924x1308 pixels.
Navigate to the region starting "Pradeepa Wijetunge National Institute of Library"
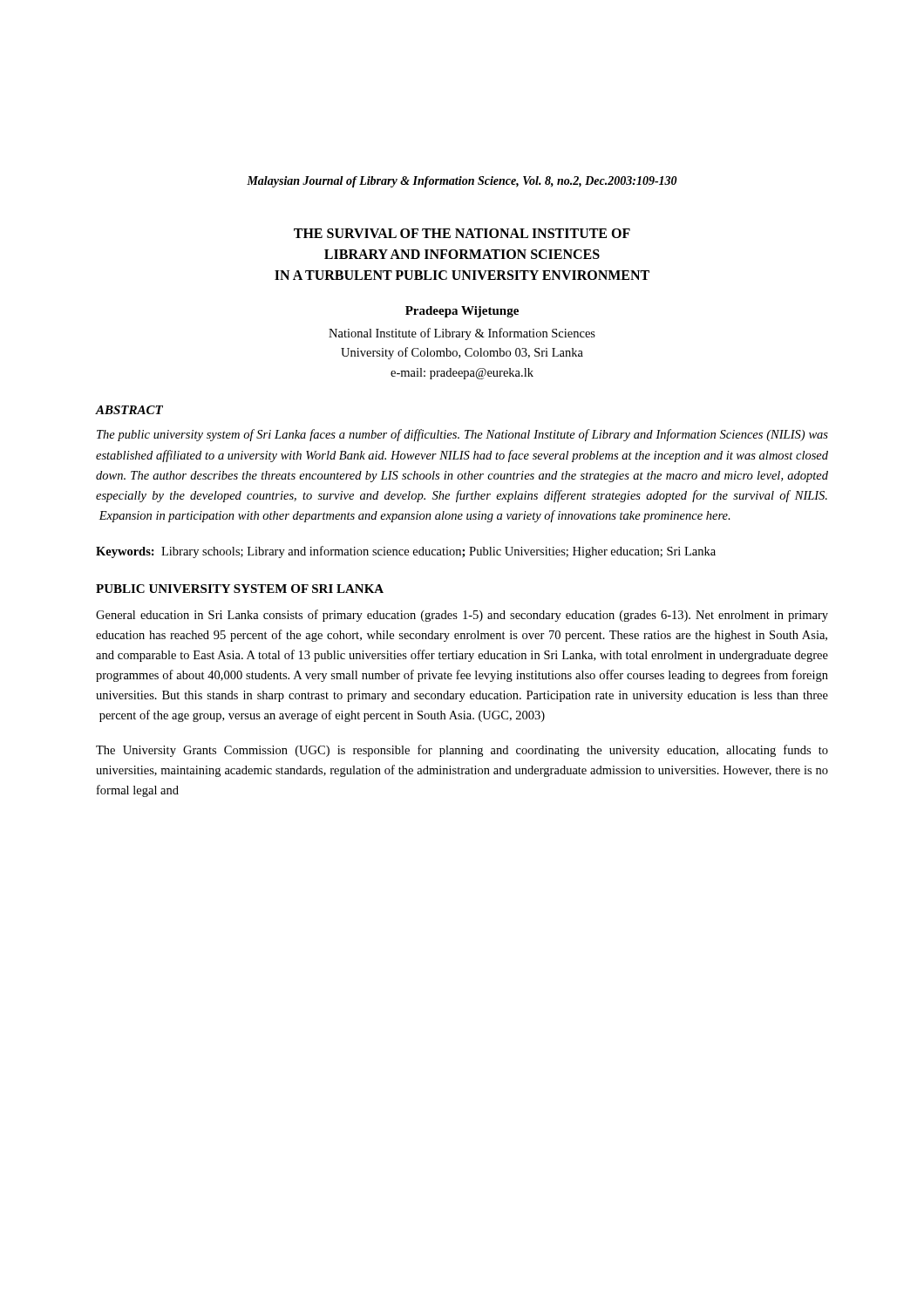click(462, 343)
